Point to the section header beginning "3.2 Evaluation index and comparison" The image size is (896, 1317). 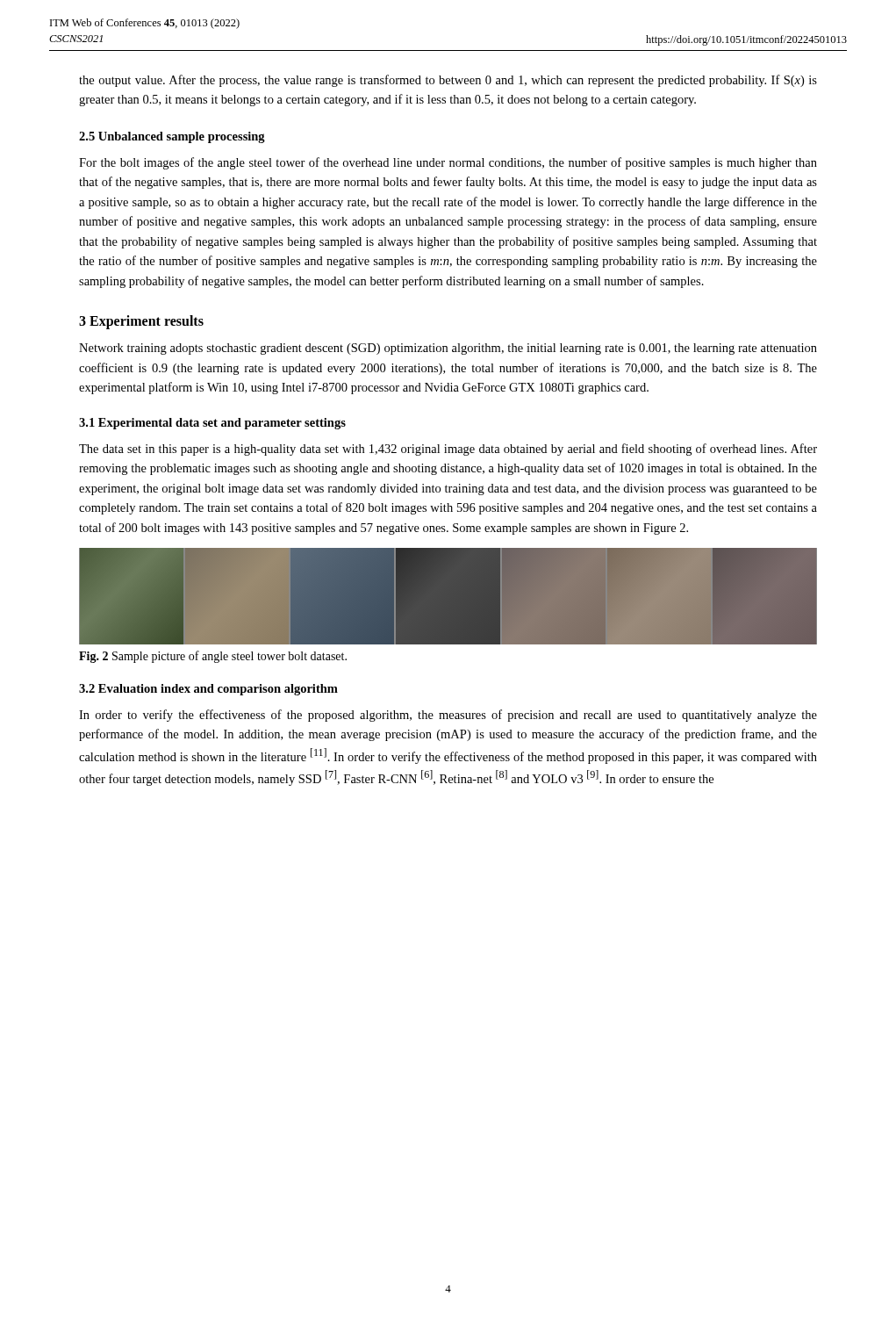[x=208, y=688]
